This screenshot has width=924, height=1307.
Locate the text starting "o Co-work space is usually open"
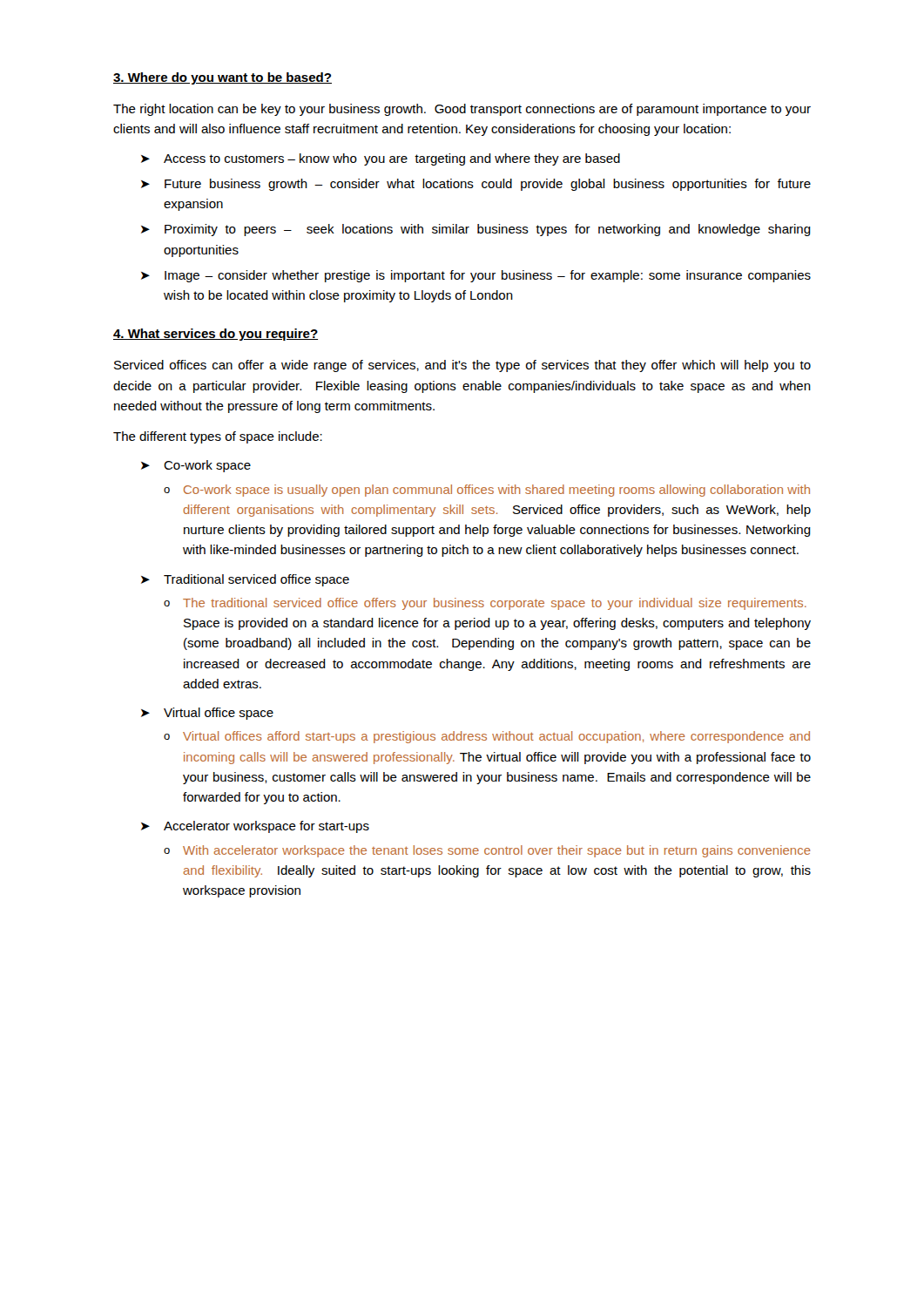487,519
